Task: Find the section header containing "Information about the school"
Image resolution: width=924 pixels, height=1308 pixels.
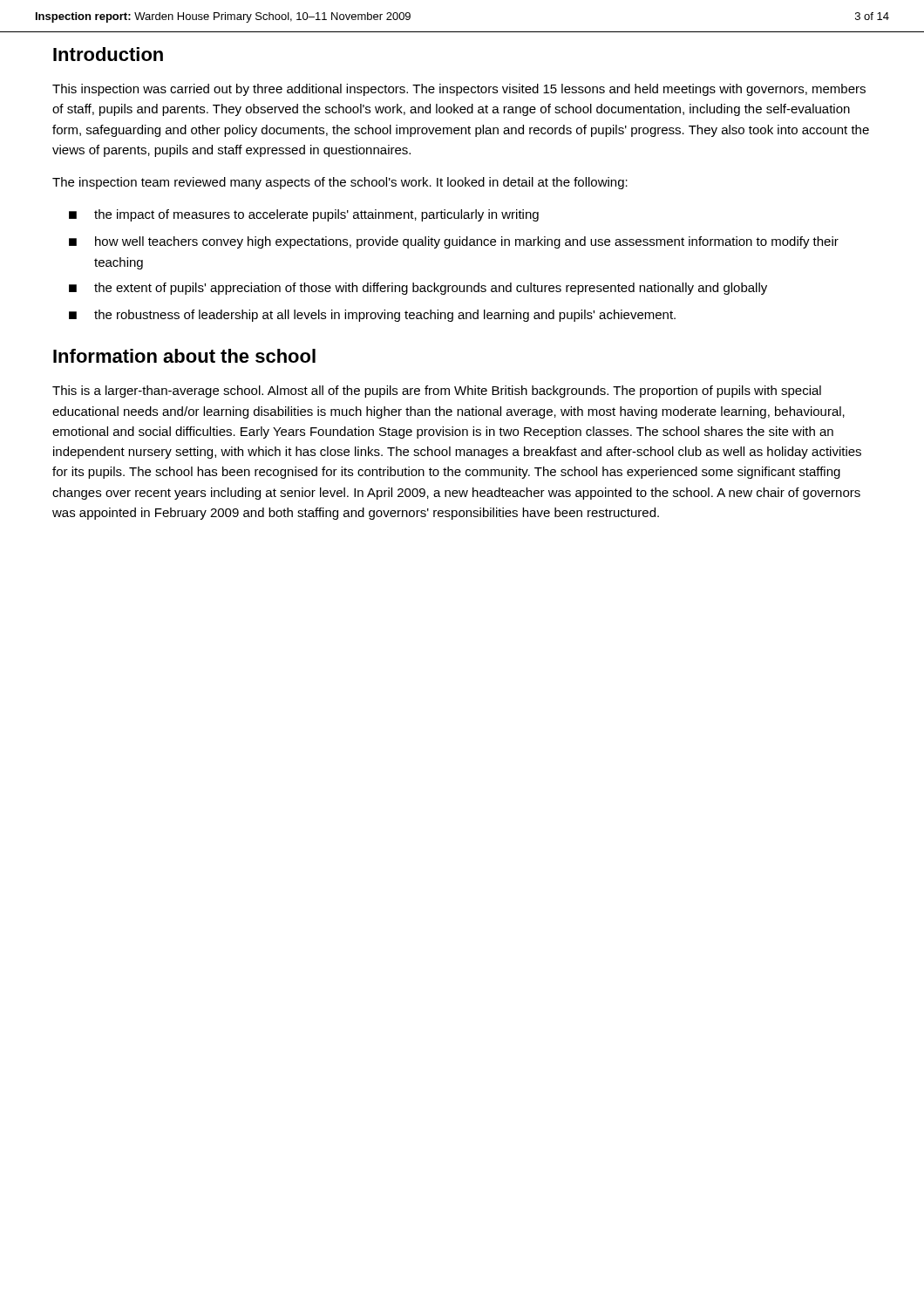Action: 184,356
